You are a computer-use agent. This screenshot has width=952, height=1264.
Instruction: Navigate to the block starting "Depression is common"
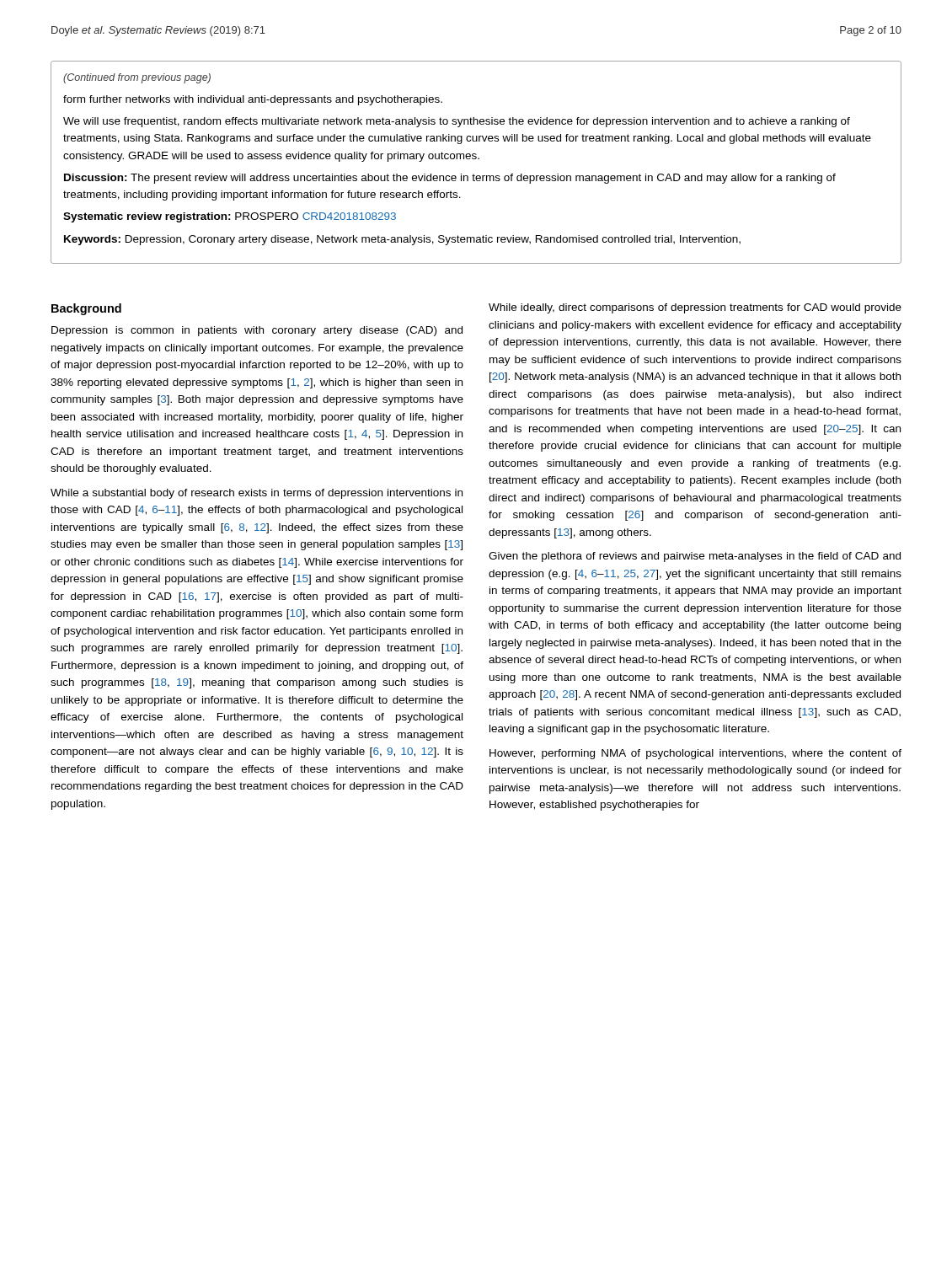(x=257, y=567)
